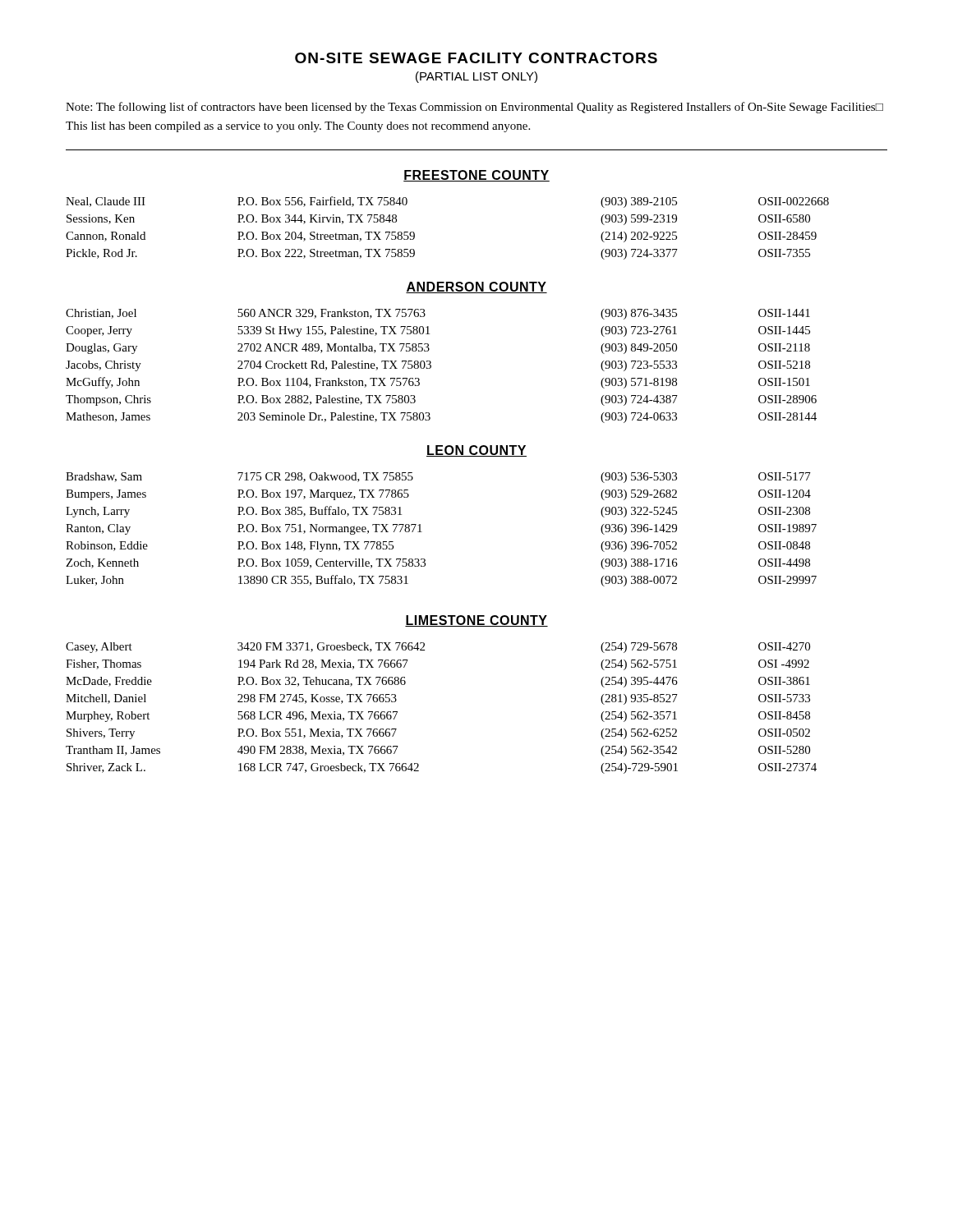The image size is (953, 1232).
Task: Click on the table containing "7175 CR 298,"
Action: tap(476, 529)
